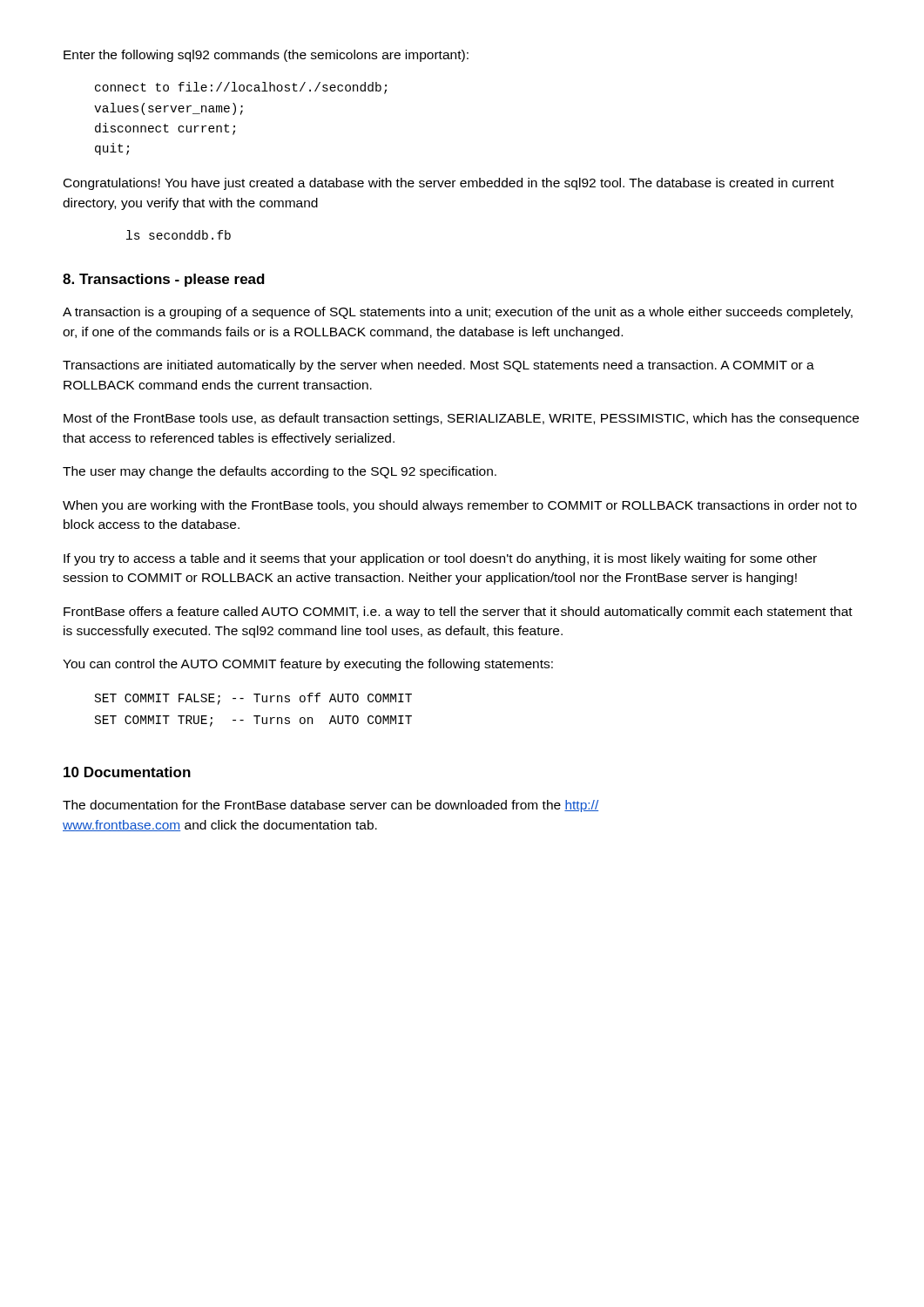Where is the passage that starts "FrontBase offers a feature"?
924x1307 pixels.
coord(457,621)
